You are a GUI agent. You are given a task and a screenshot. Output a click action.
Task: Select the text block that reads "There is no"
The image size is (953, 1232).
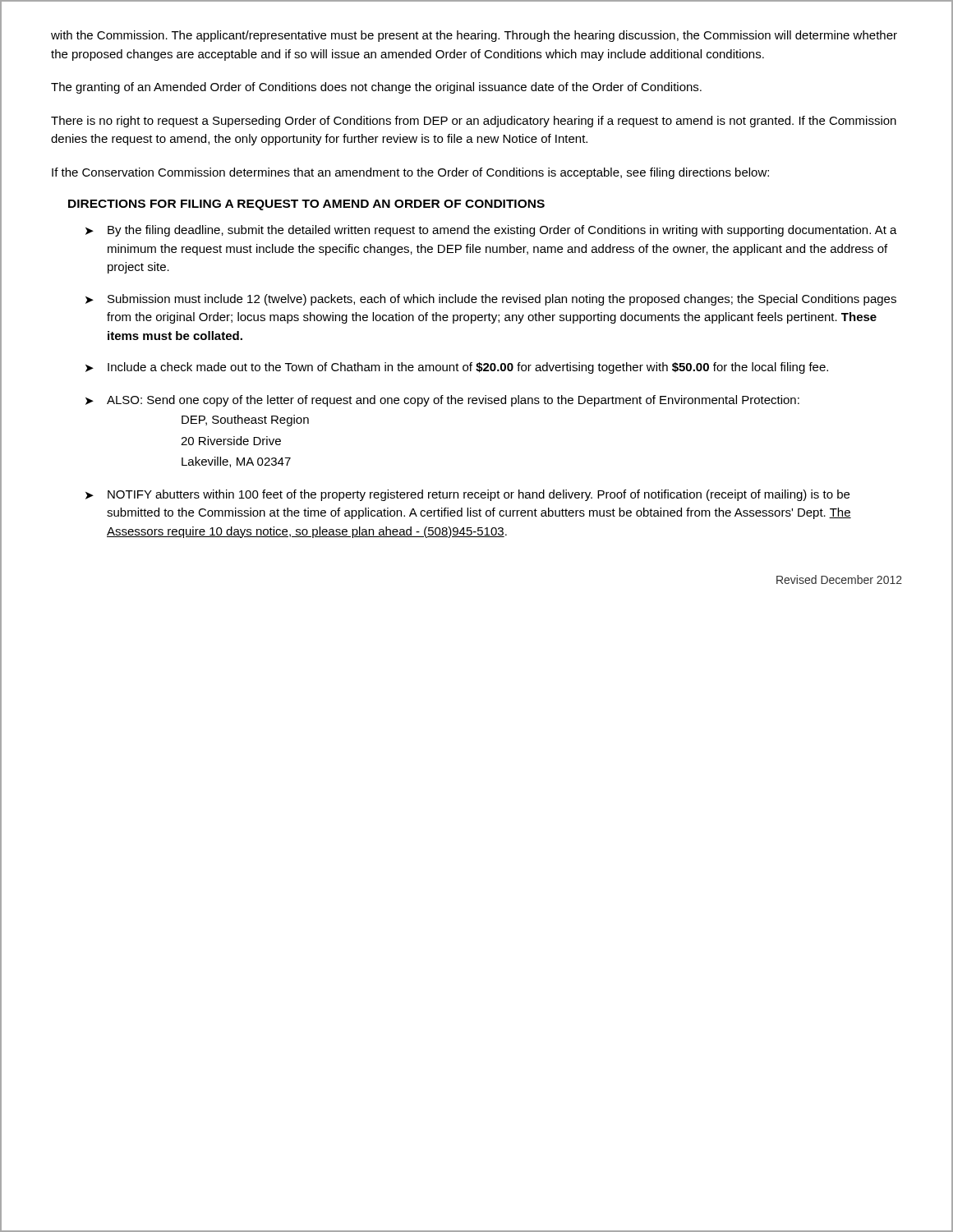[x=474, y=129]
